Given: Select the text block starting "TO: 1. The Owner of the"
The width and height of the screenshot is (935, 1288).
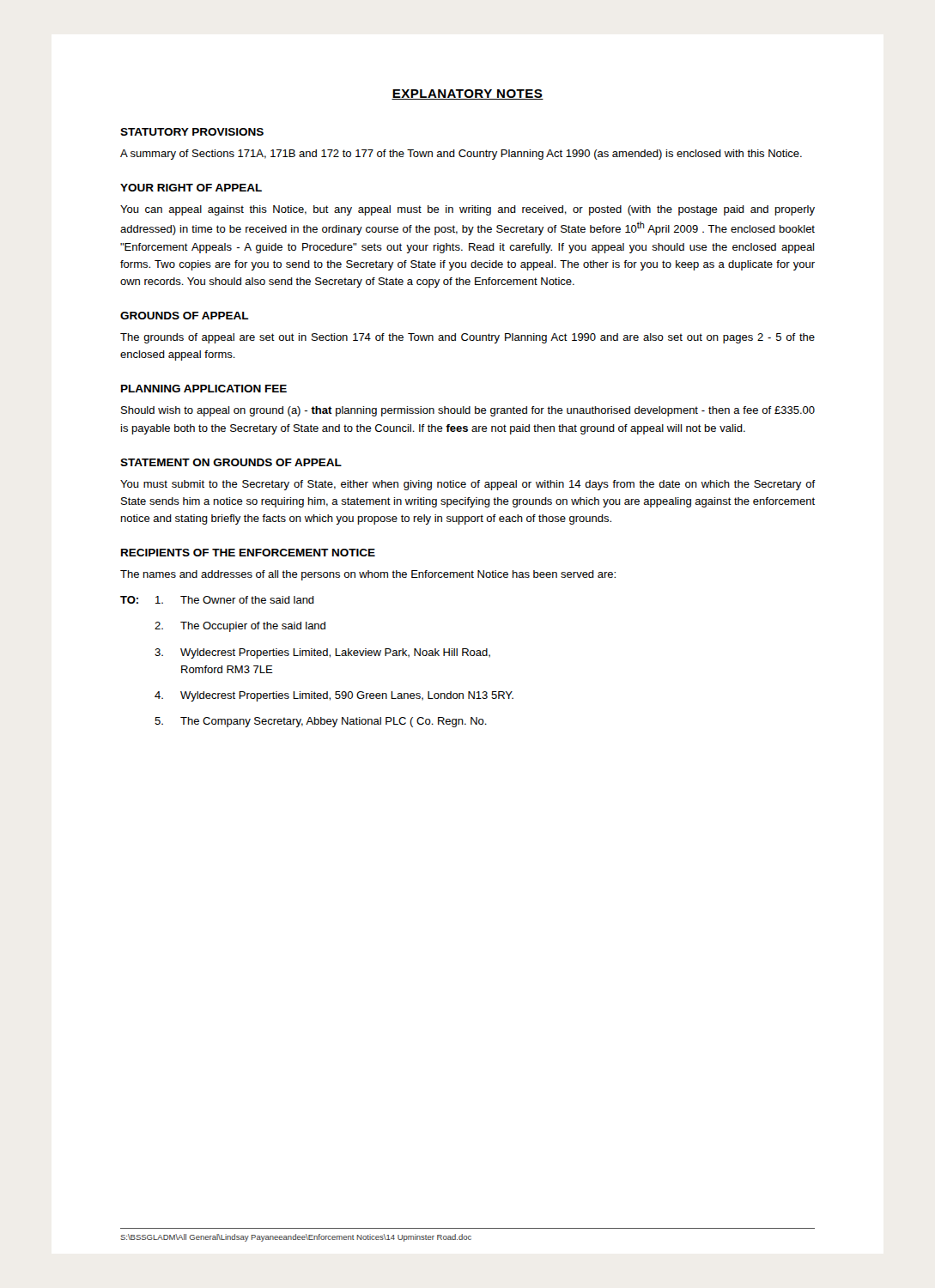Looking at the screenshot, I should (x=217, y=600).
